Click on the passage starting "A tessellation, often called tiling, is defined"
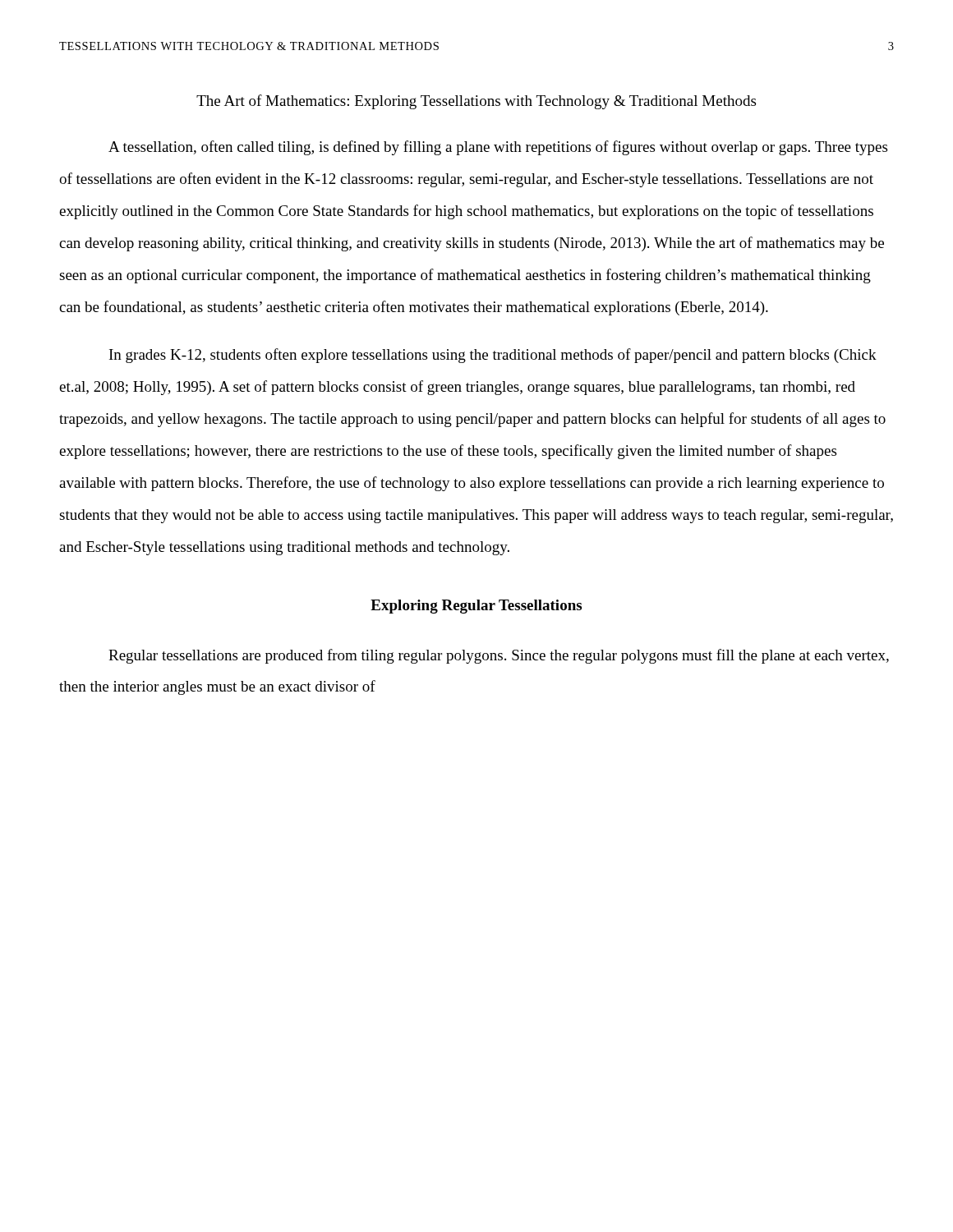Viewport: 953px width, 1232px height. [476, 228]
